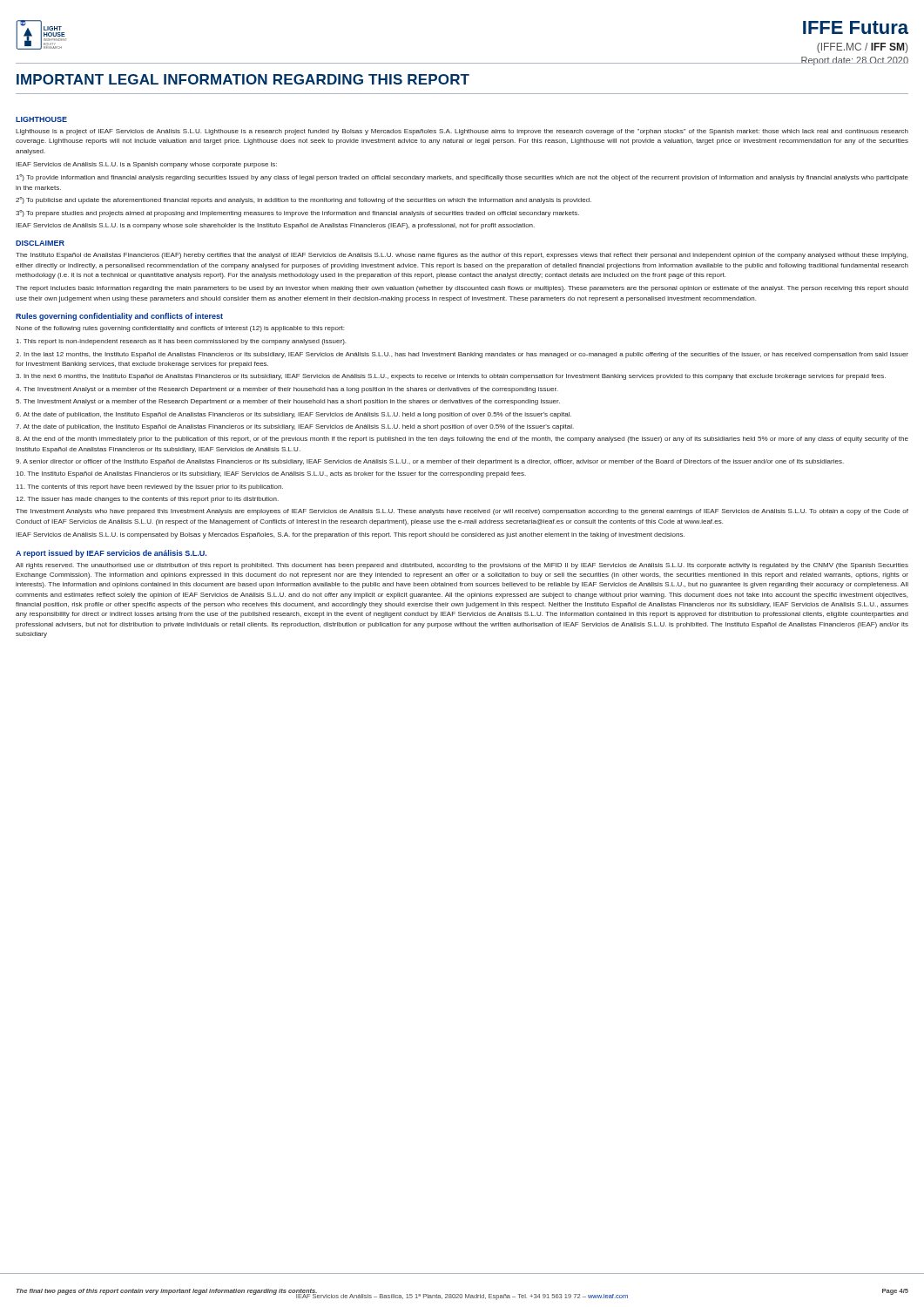Find the list item with the text "8. At the end of the month"
924x1307 pixels.
(462, 444)
